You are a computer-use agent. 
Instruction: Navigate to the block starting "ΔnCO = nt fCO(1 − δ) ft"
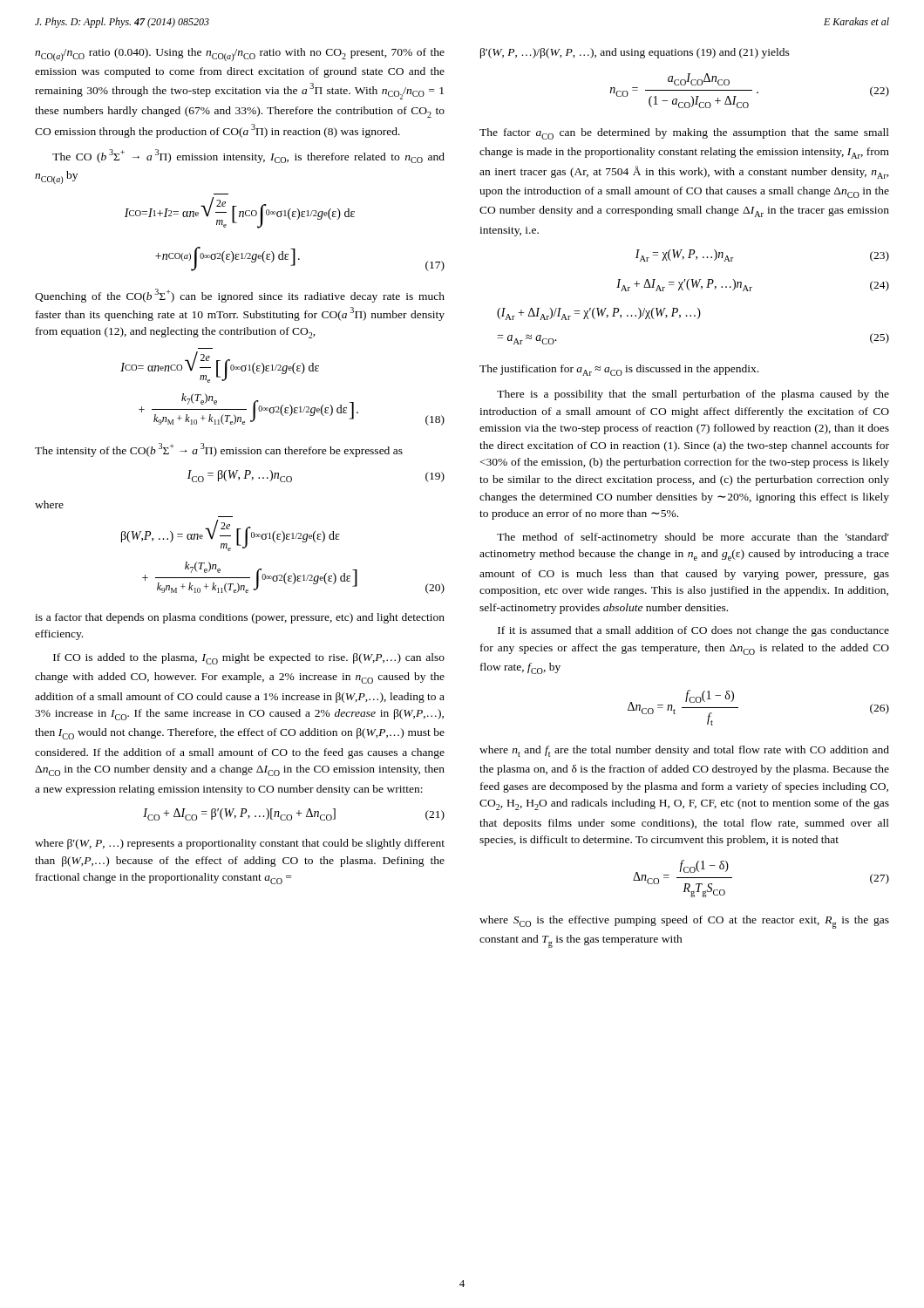(x=758, y=708)
